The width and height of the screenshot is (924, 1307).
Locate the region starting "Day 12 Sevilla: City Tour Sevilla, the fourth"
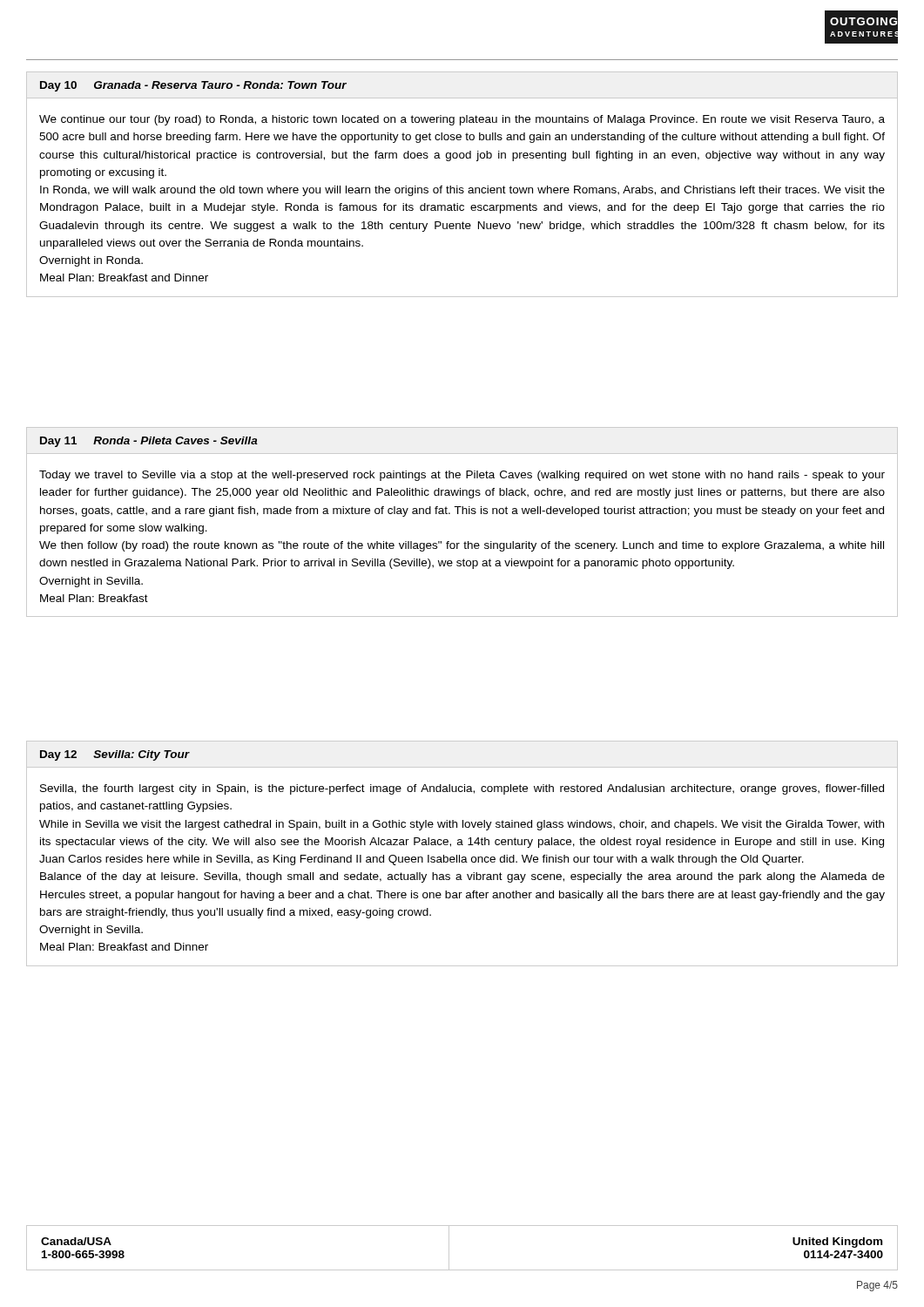[x=462, y=853]
